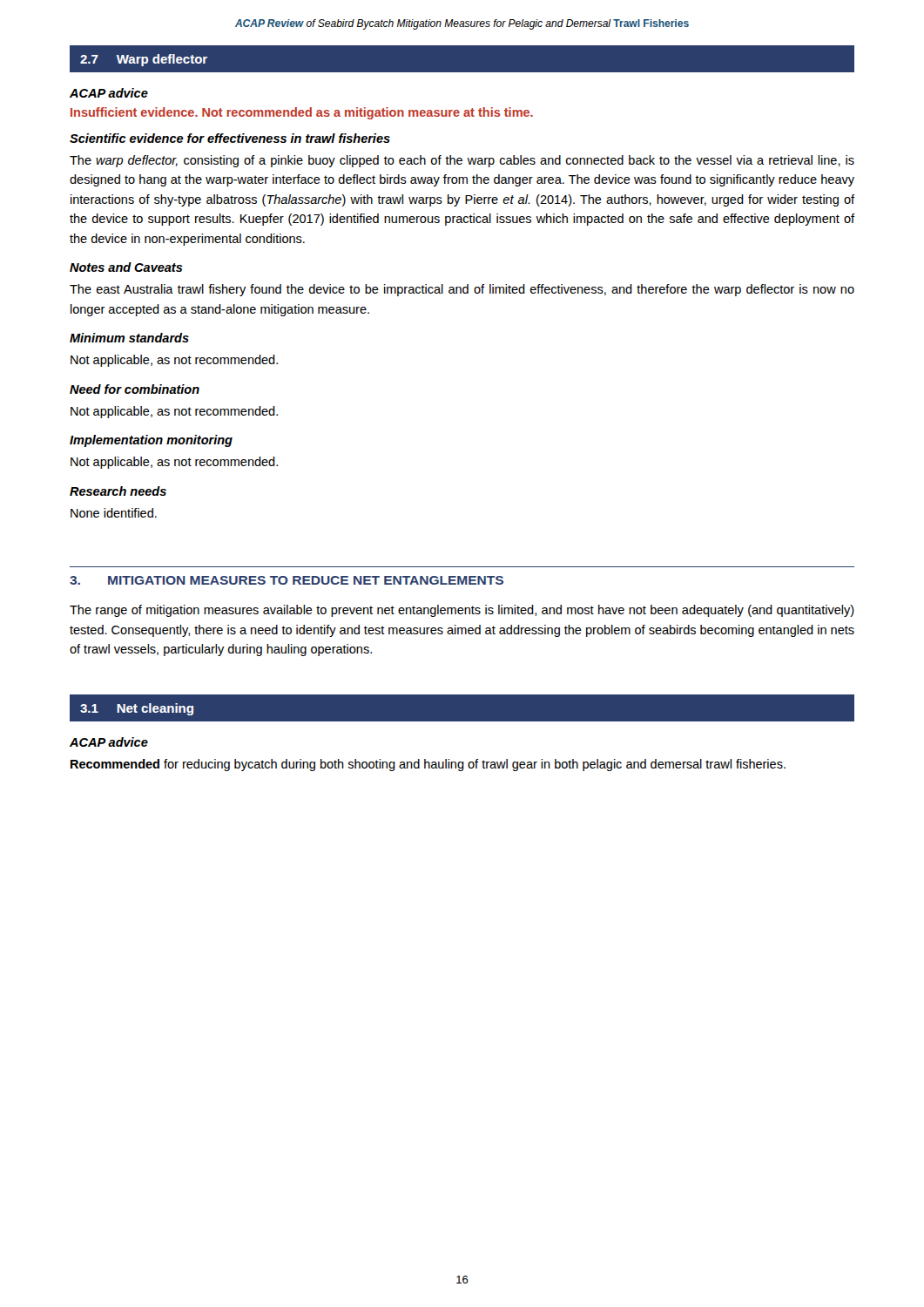This screenshot has width=924, height=1307.
Task: Locate the section header with the text "Minimum standards"
Action: [x=129, y=338]
